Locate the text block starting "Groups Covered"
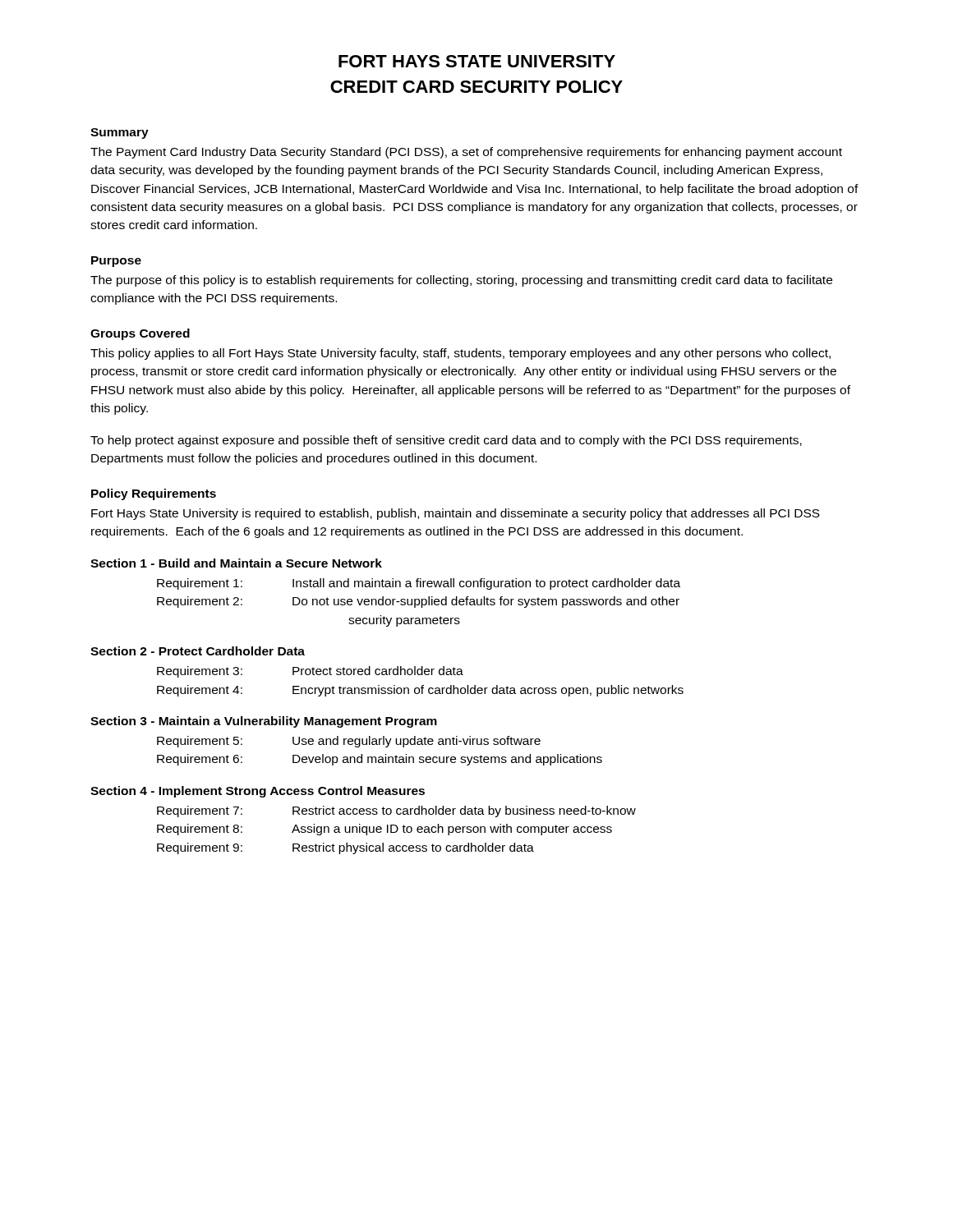 140,333
